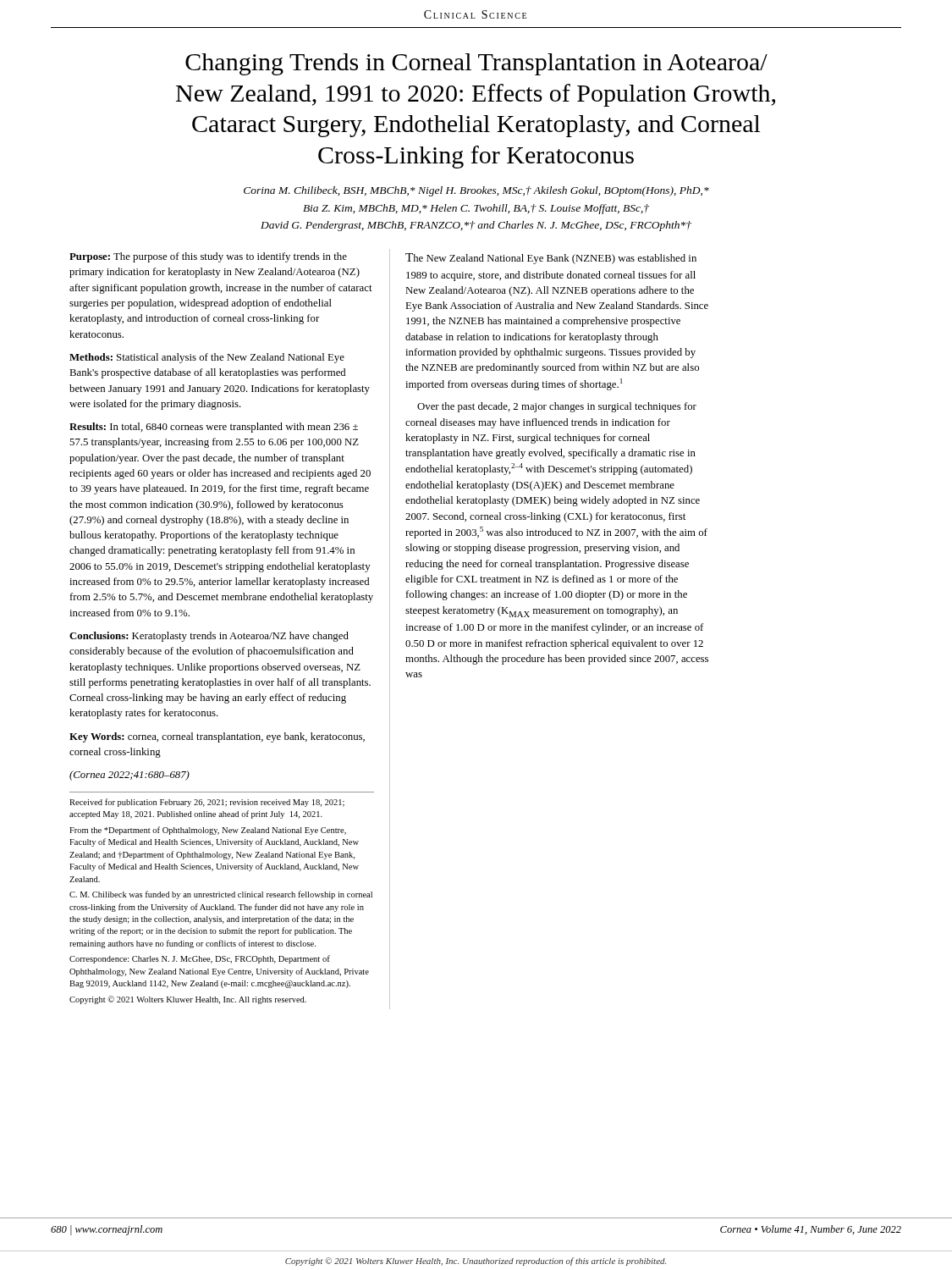Navigate to the passage starting "Purpose: The purpose of this study was"
This screenshot has width=952, height=1270.
point(221,295)
